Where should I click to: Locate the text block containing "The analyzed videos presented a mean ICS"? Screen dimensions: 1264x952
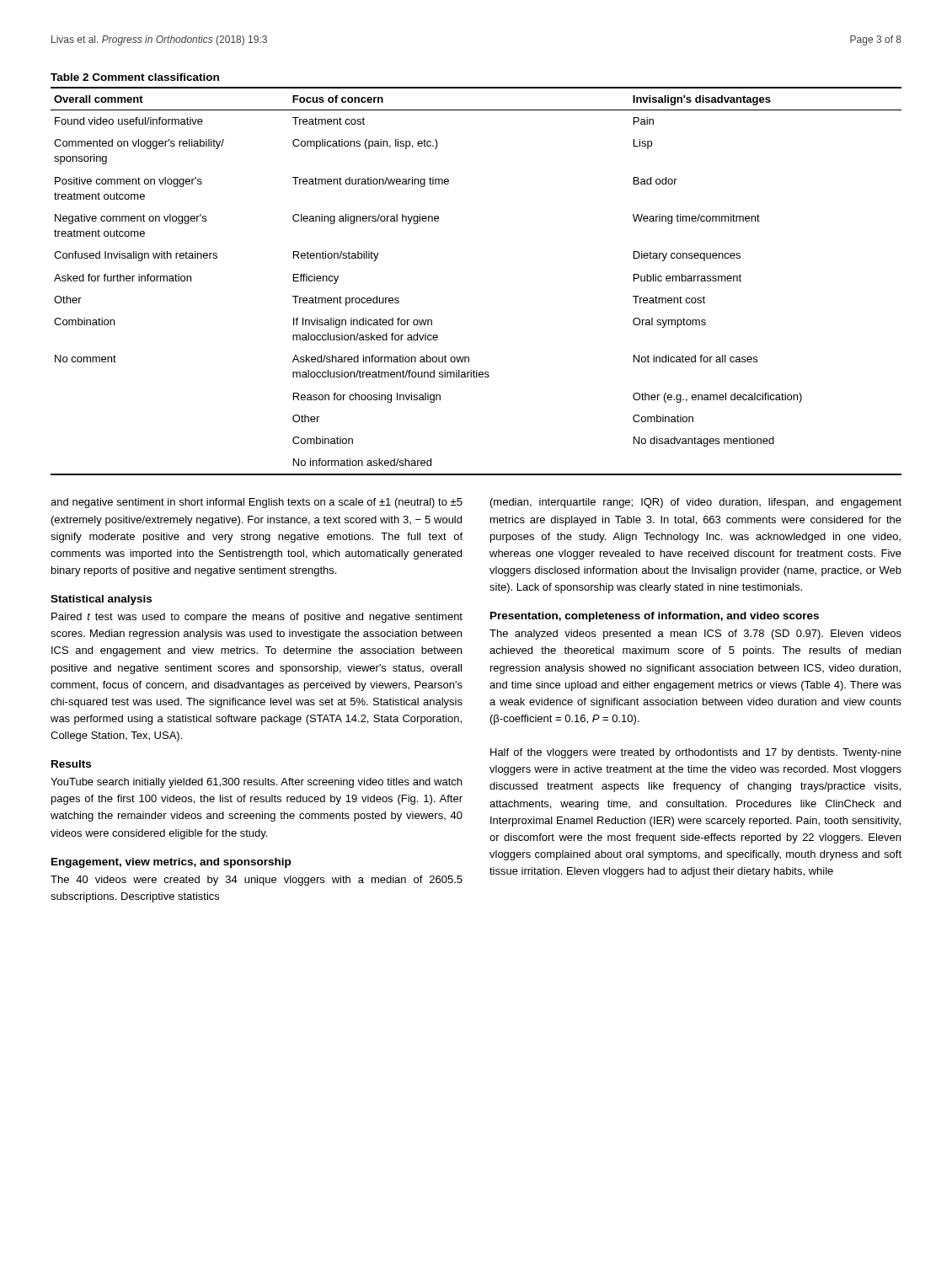(x=695, y=752)
